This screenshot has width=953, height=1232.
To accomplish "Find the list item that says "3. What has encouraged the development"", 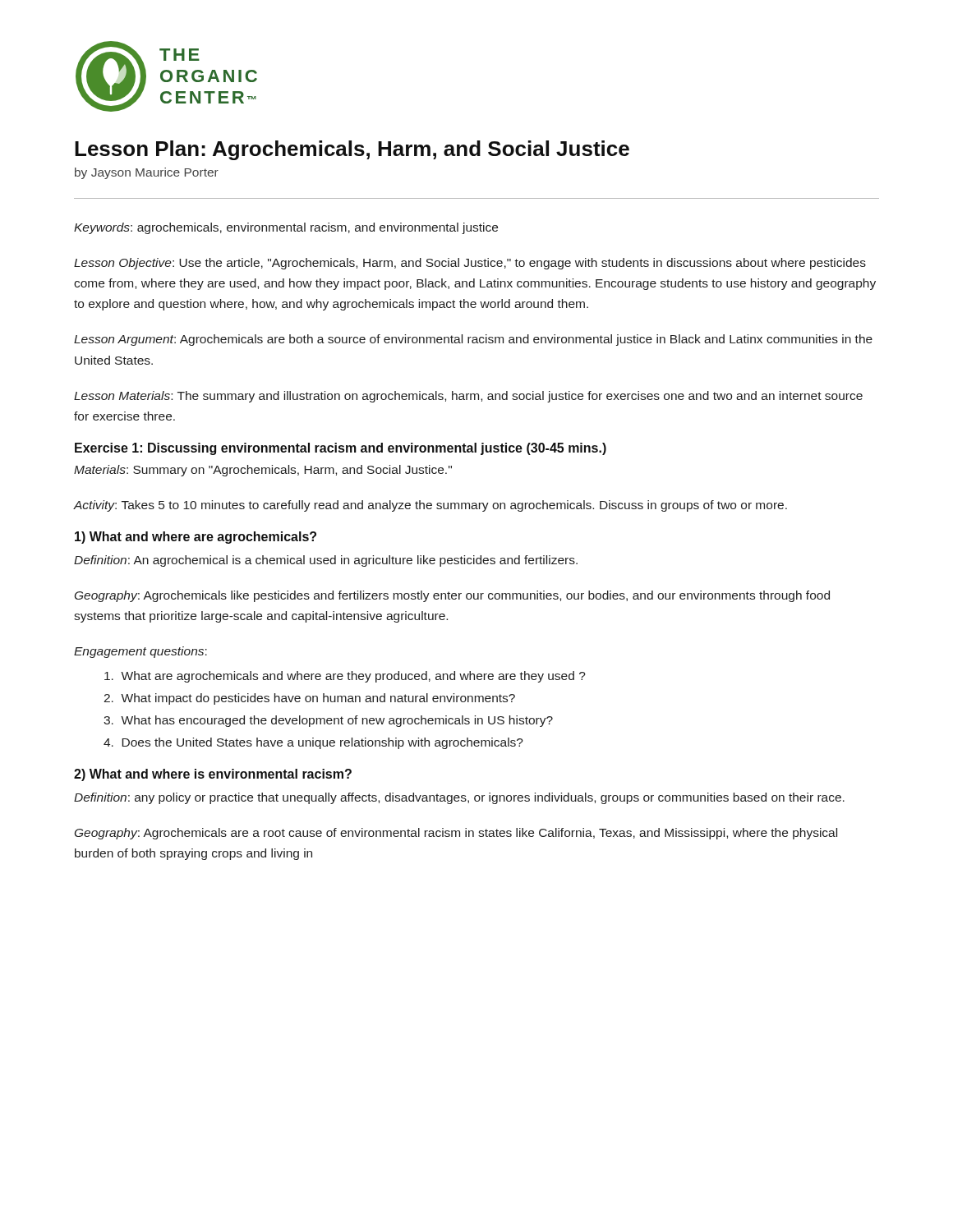I will coord(328,720).
